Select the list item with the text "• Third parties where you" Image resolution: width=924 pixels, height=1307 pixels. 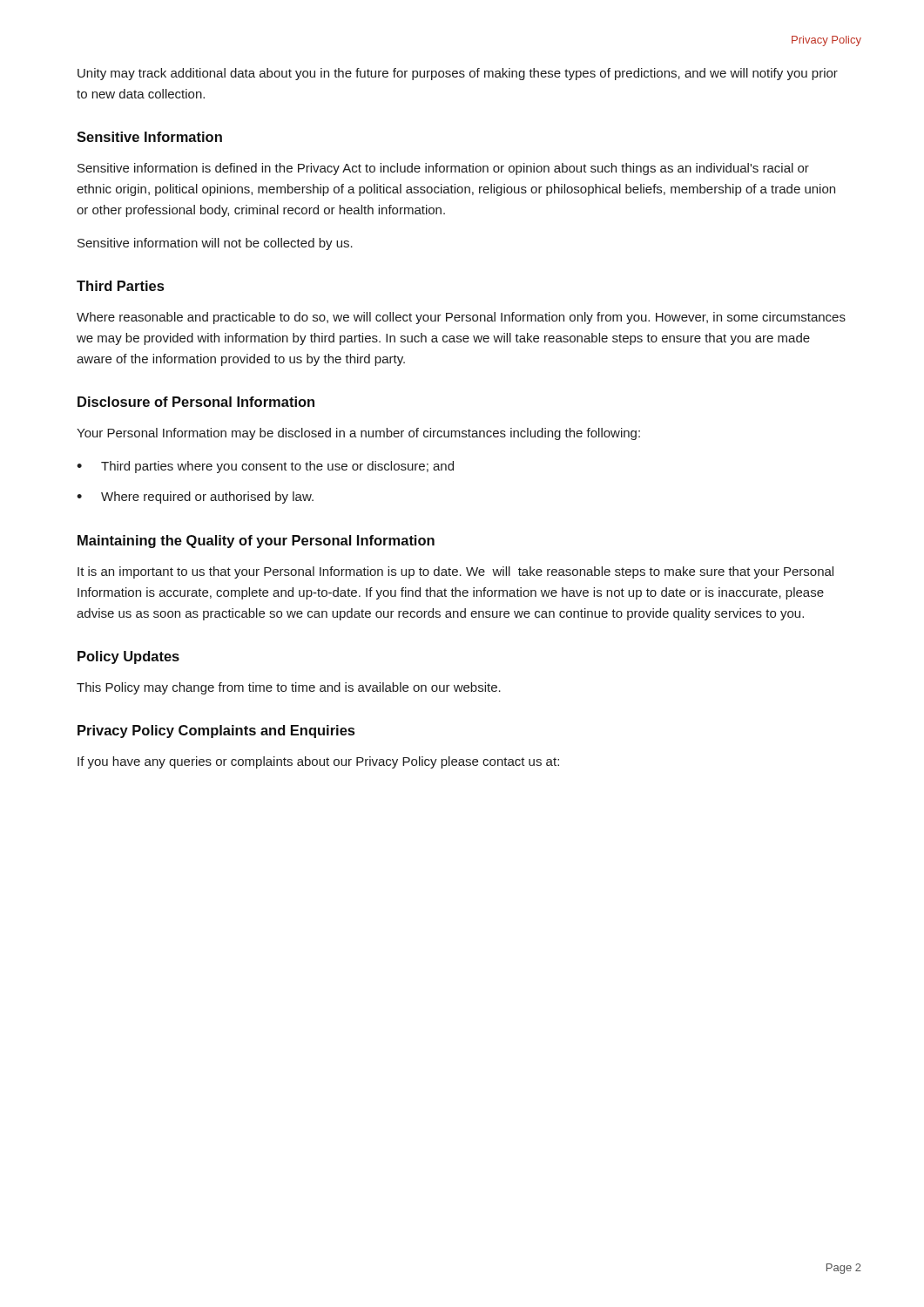(266, 467)
